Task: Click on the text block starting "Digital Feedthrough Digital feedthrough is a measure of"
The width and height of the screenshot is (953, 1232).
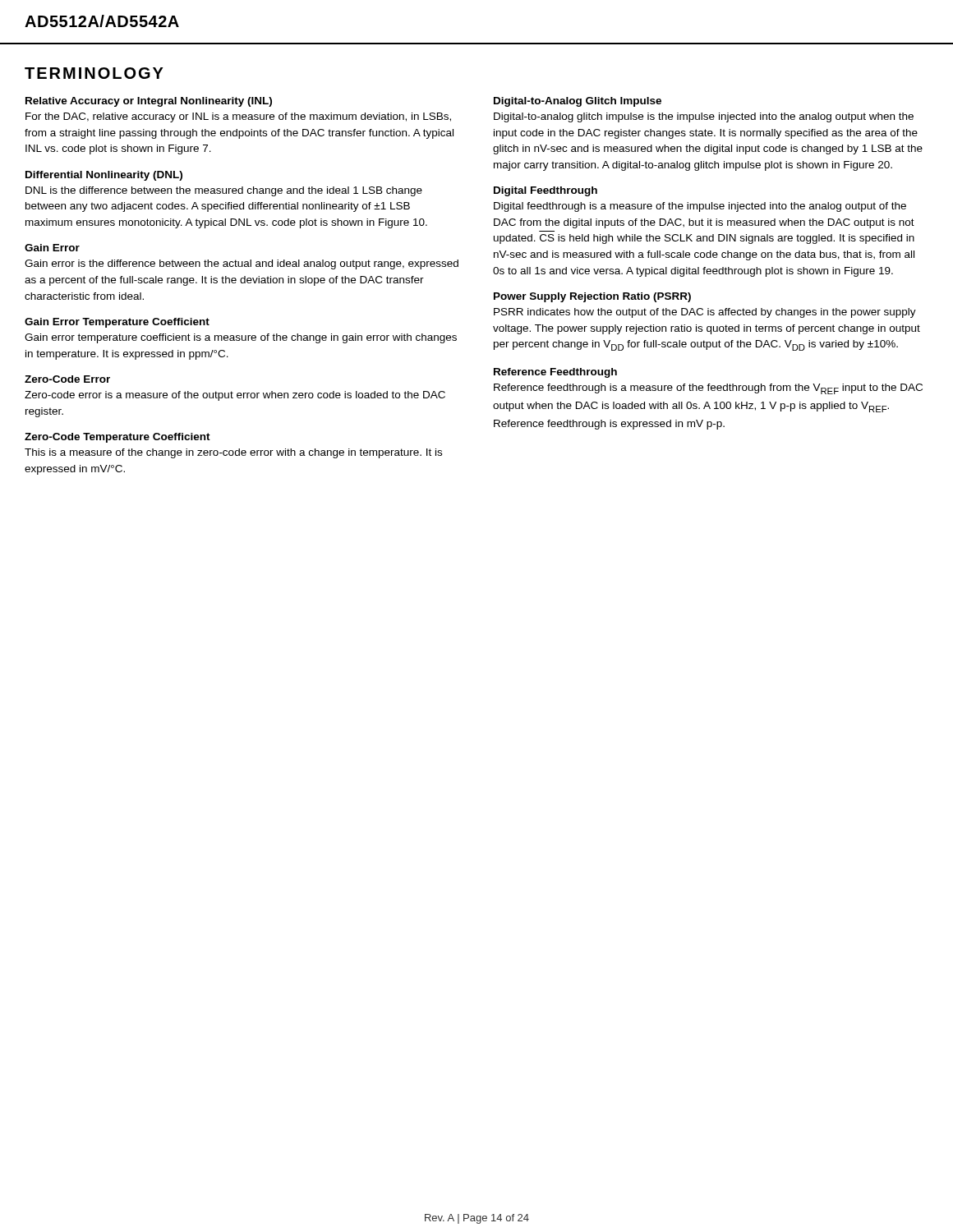Action: [711, 231]
